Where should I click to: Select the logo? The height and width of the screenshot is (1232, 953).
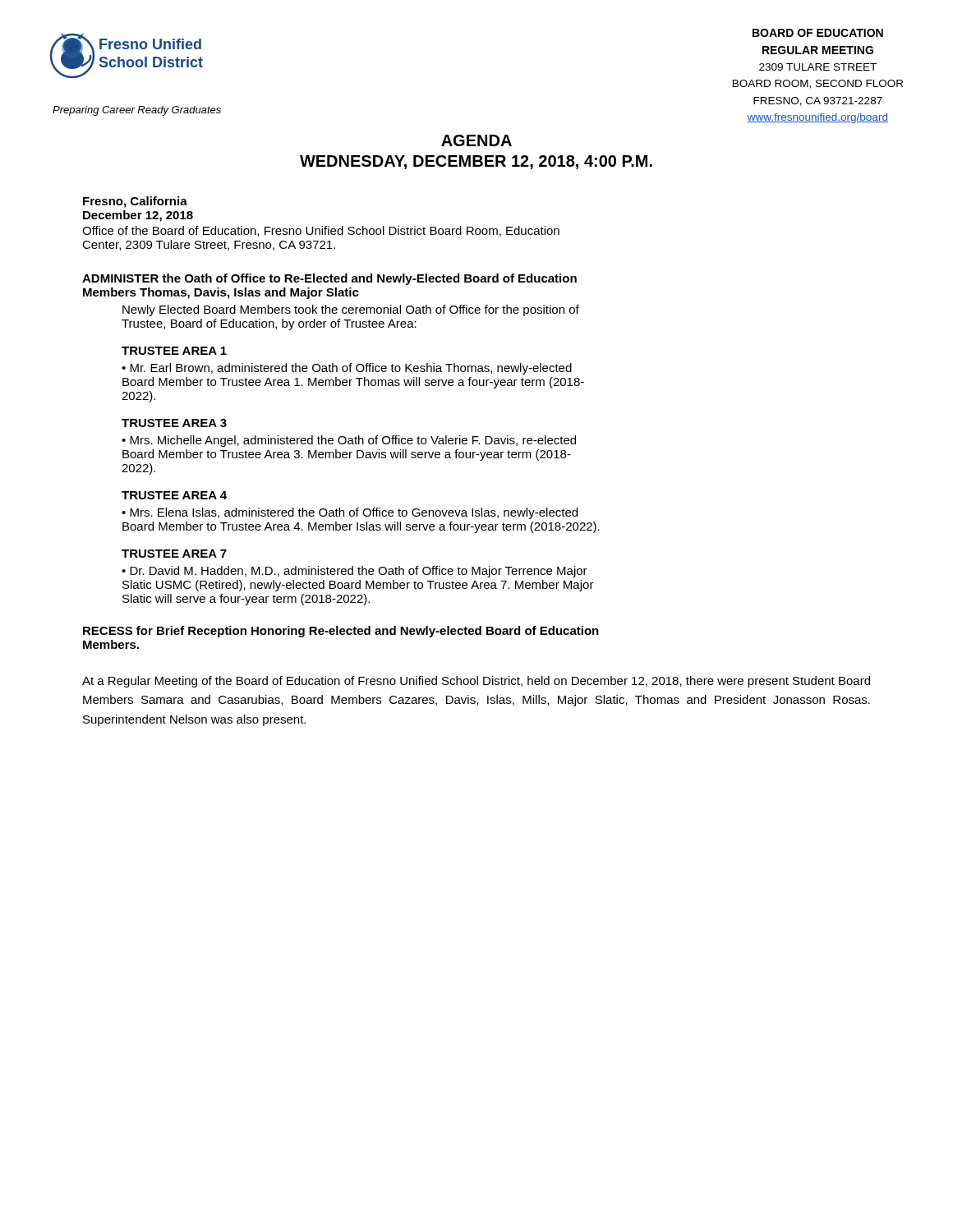148,70
